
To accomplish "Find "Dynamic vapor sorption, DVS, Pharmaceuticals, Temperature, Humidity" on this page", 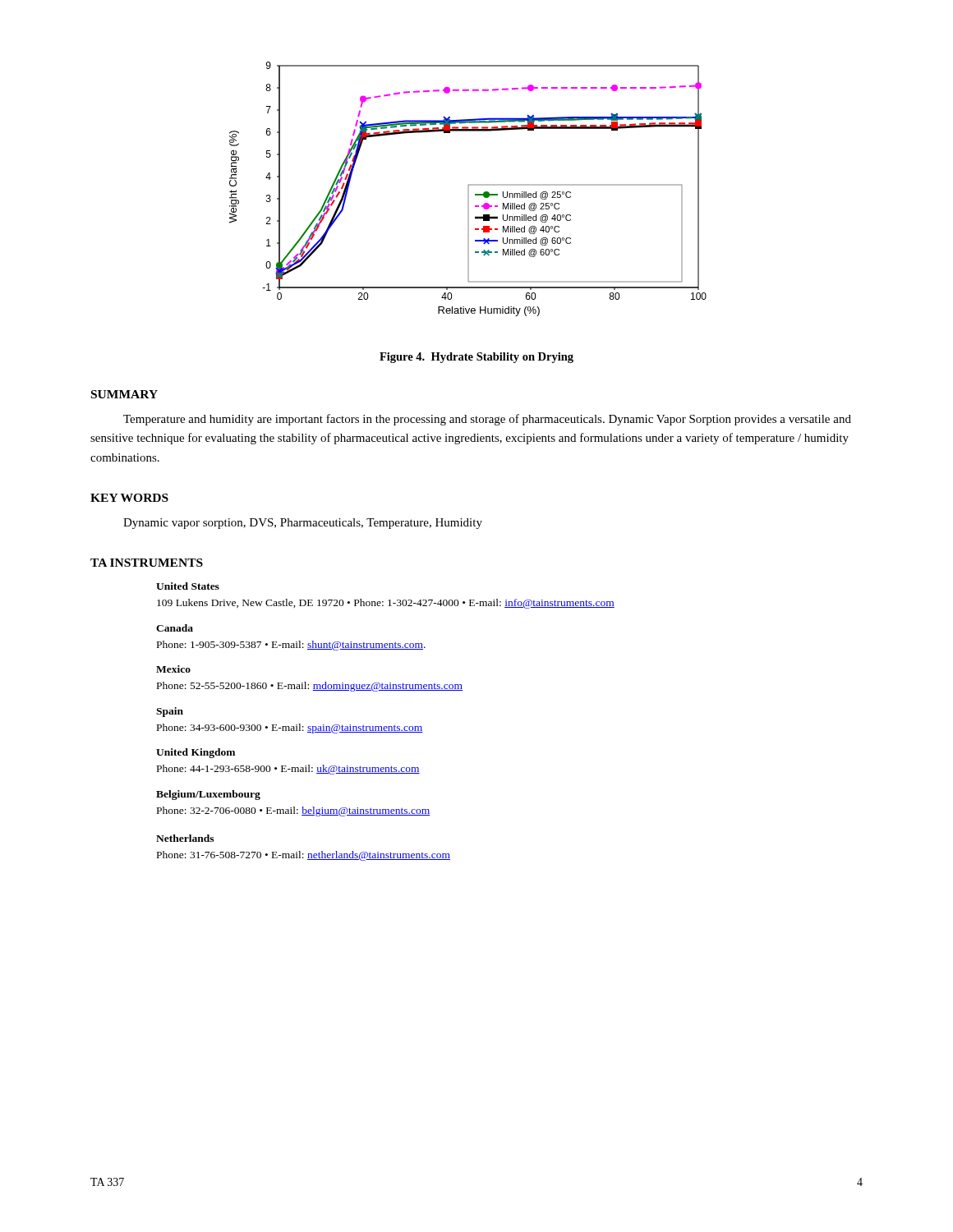I will 303,522.
